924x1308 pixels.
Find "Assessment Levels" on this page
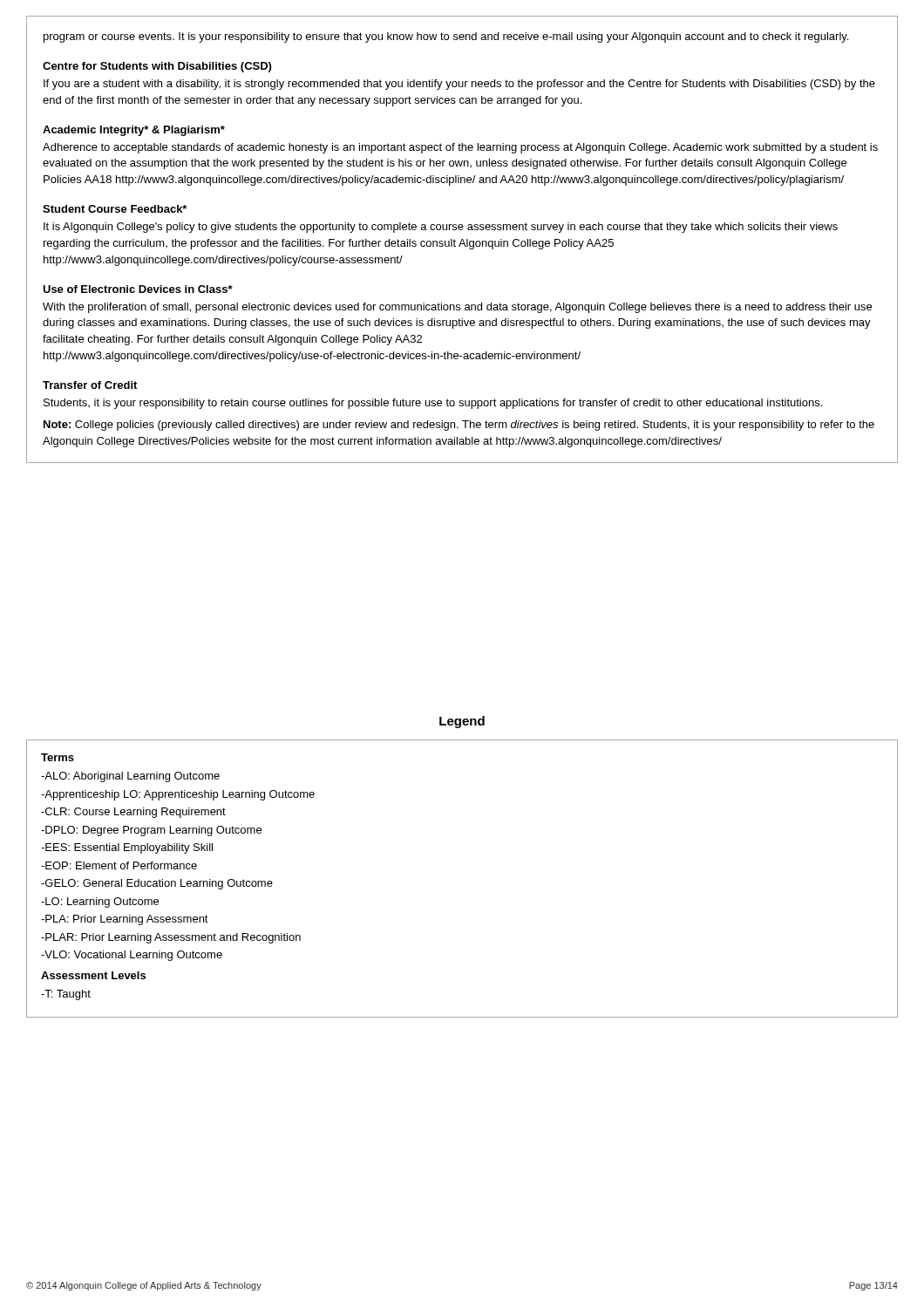click(x=94, y=975)
